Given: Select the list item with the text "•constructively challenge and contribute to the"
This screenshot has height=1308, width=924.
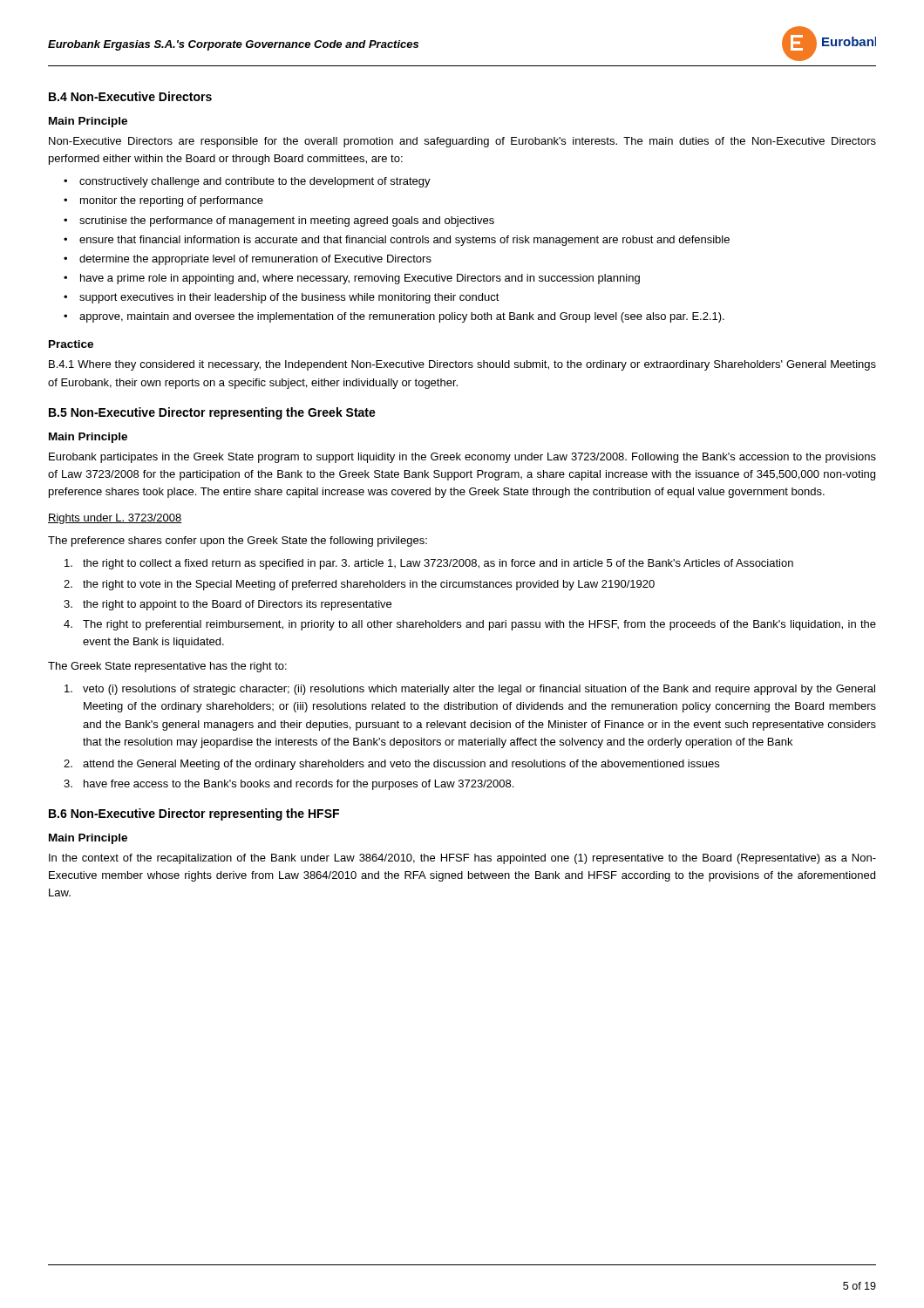Looking at the screenshot, I should coord(247,182).
